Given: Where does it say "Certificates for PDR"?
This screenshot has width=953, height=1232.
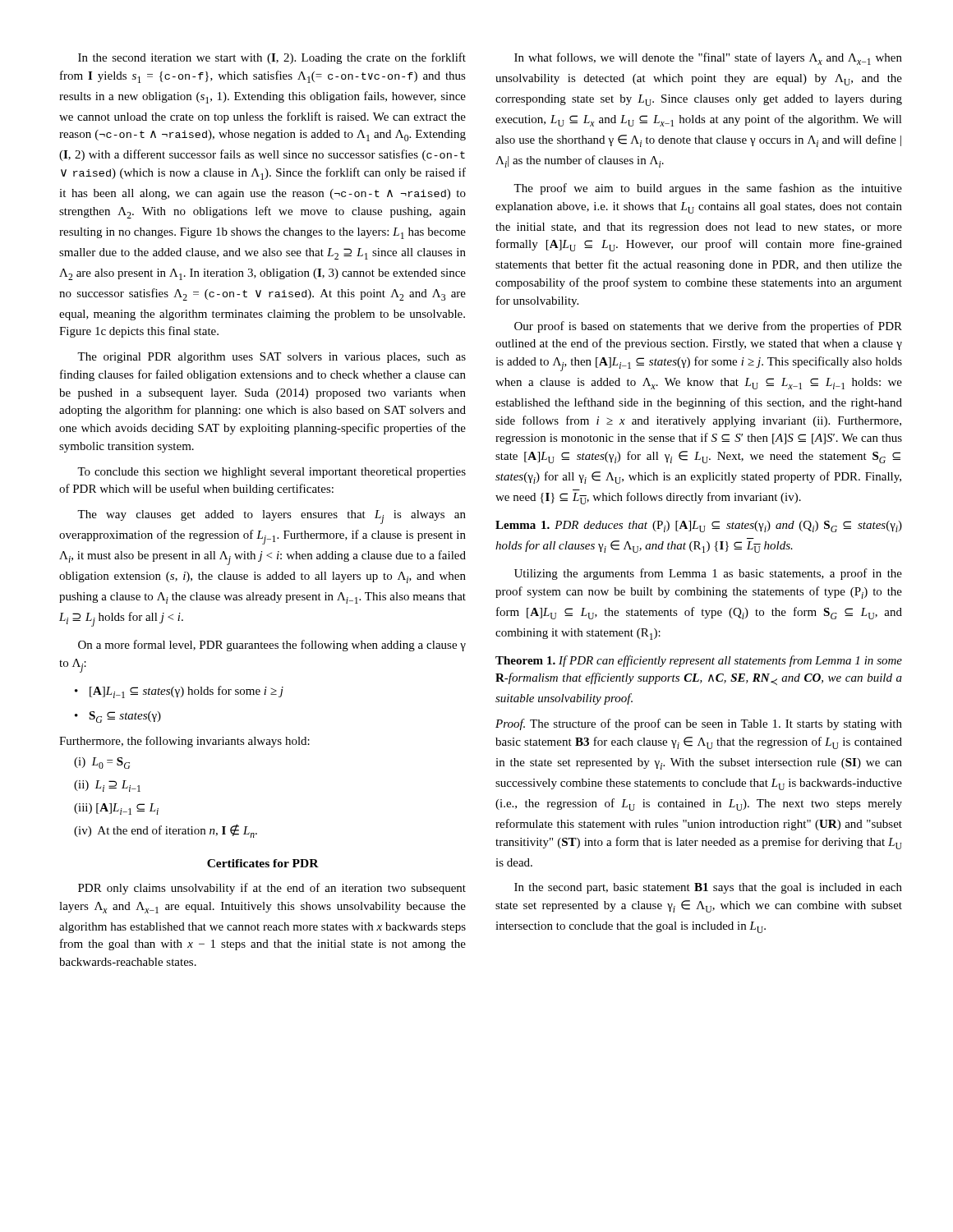Looking at the screenshot, I should click(x=263, y=864).
